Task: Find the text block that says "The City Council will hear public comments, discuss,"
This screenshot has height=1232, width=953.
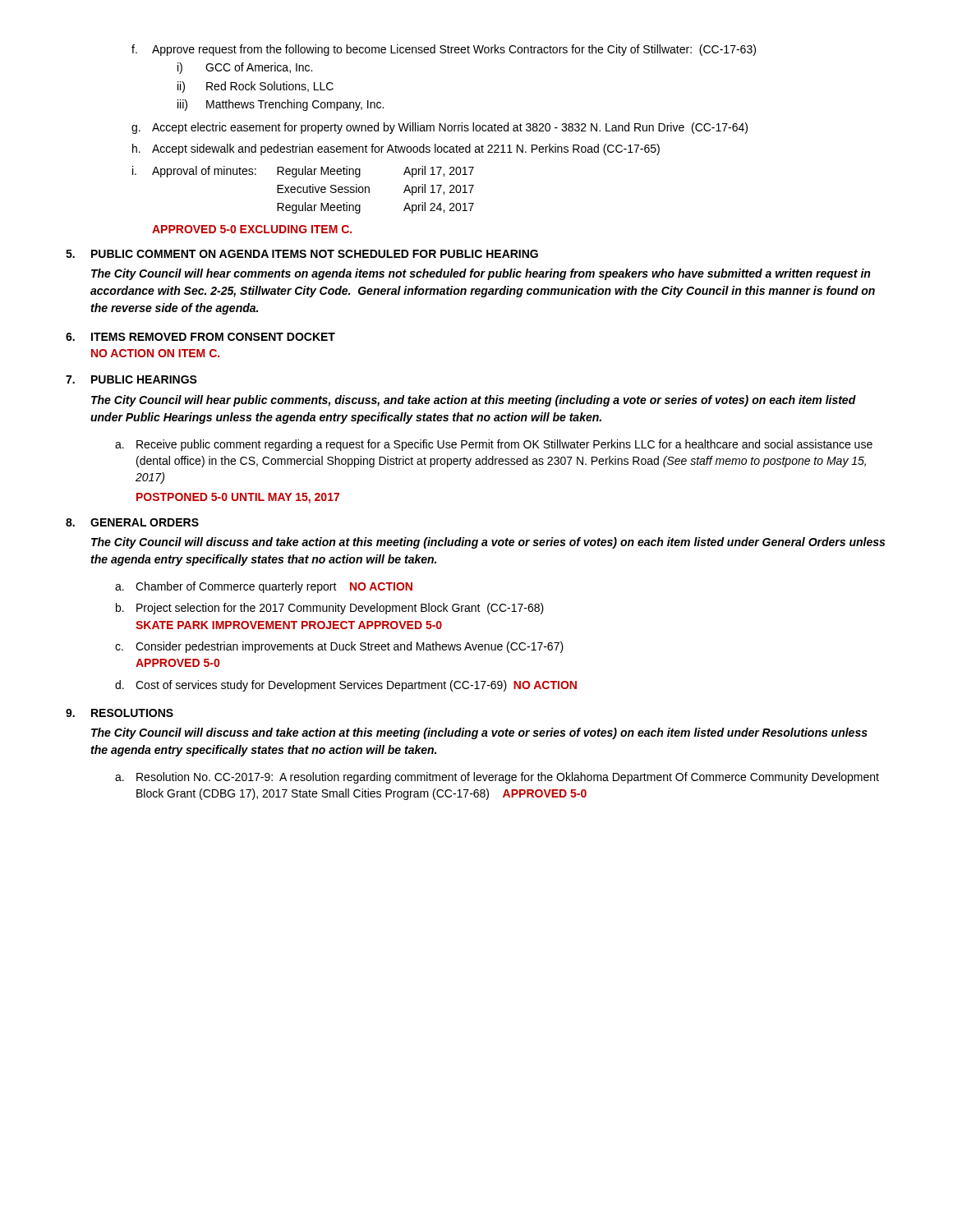Action: coord(473,408)
